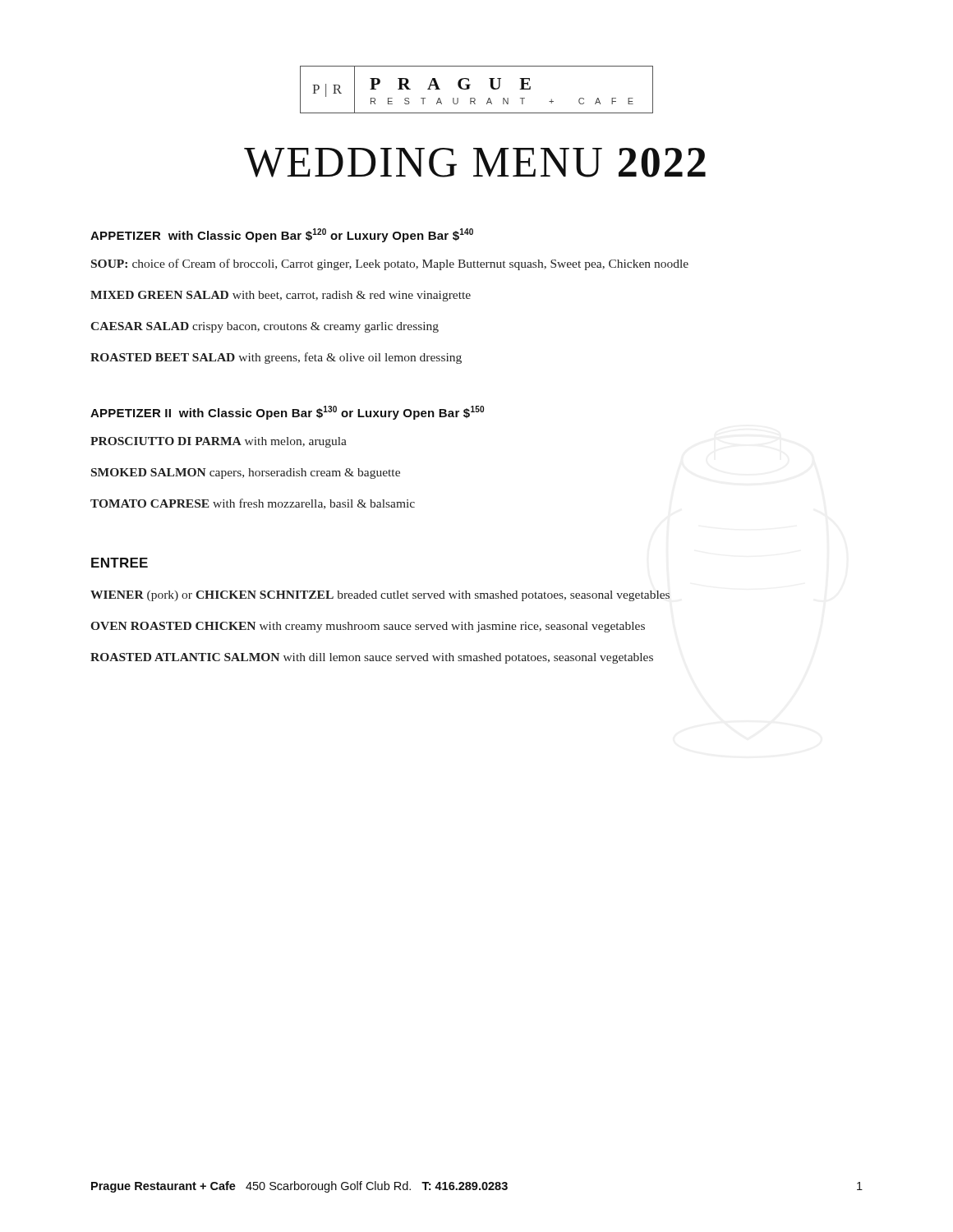Point to the block beginning "SOUP: choice of Cream of broccoli, Carrot ginger,"
The height and width of the screenshot is (1232, 953).
pos(389,264)
